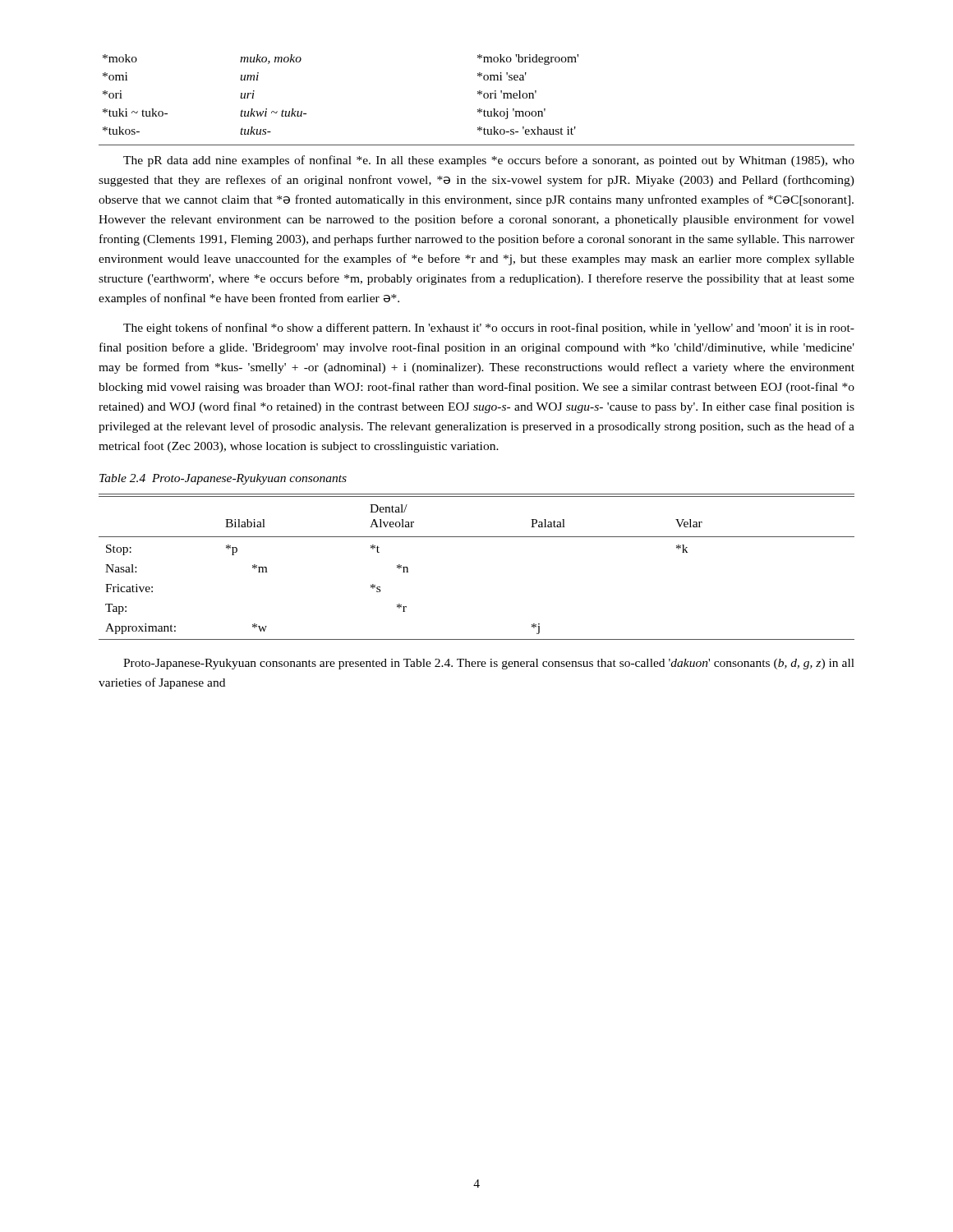Screen dimensions: 1232x953
Task: Locate the region starting "The eight tokens of nonfinal *o show"
Action: click(x=476, y=387)
